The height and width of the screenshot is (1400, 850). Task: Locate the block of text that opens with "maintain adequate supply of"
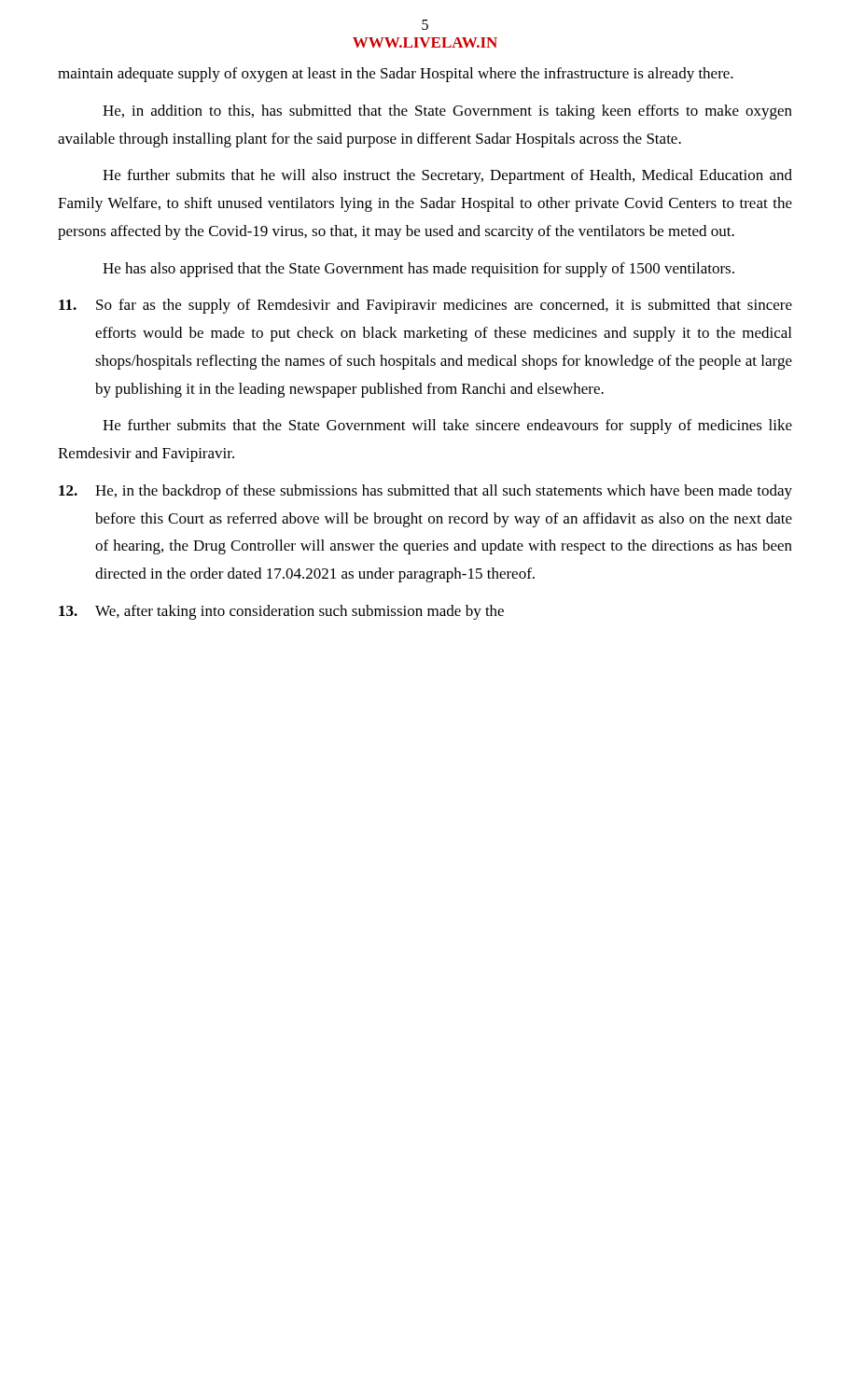pos(396,73)
